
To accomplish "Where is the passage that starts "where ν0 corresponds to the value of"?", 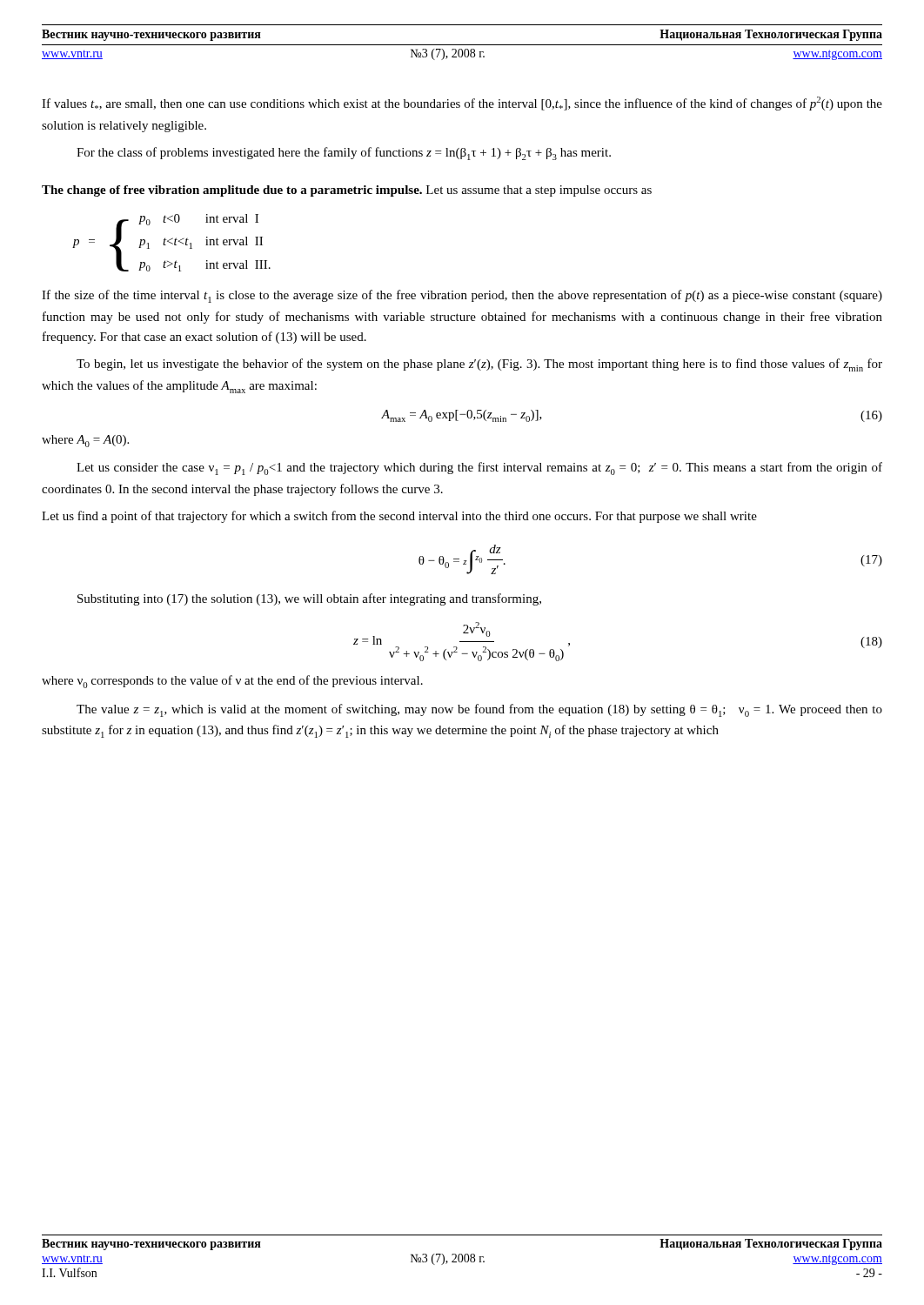I will 232,681.
